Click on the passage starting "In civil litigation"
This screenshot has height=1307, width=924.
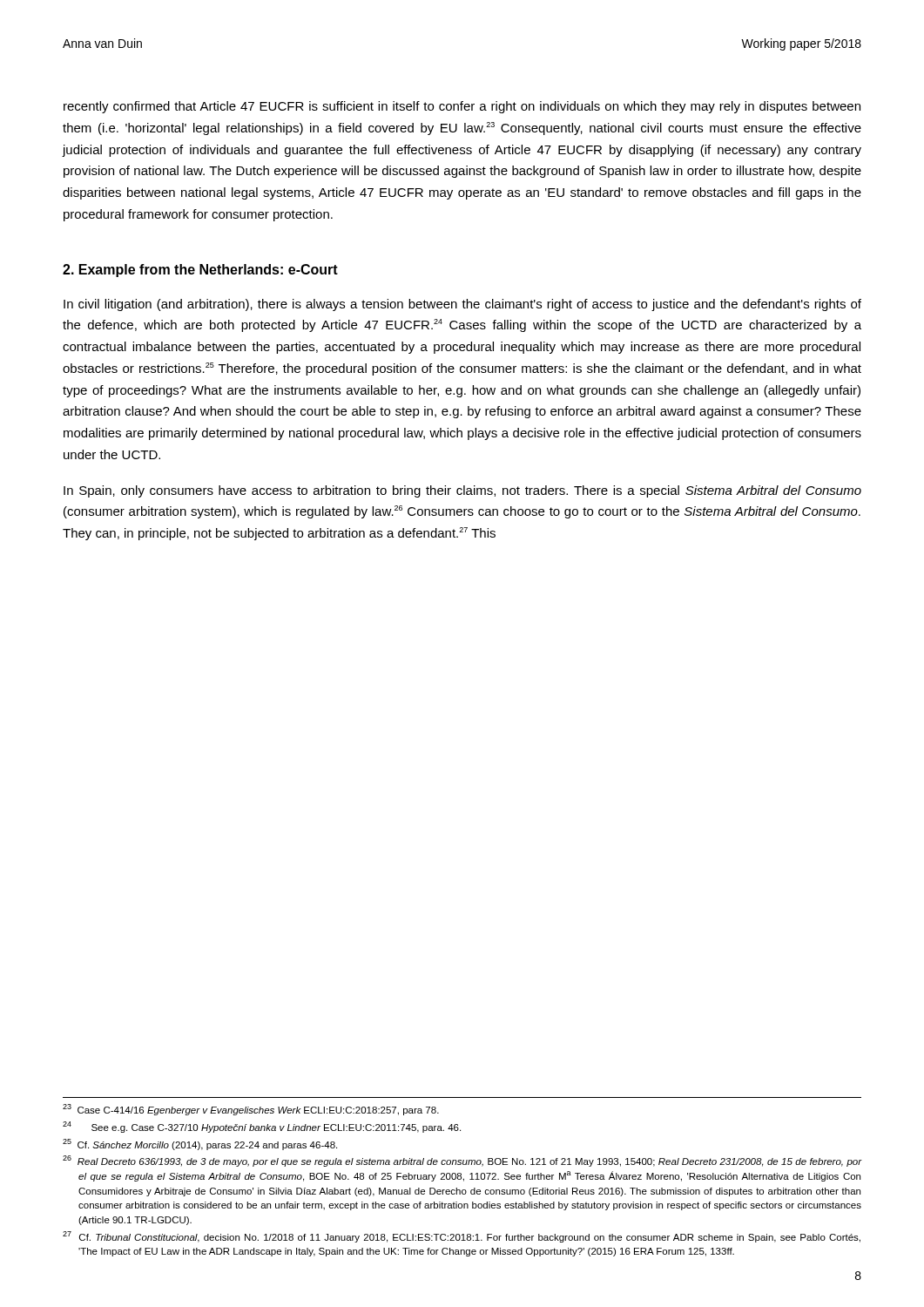point(462,379)
